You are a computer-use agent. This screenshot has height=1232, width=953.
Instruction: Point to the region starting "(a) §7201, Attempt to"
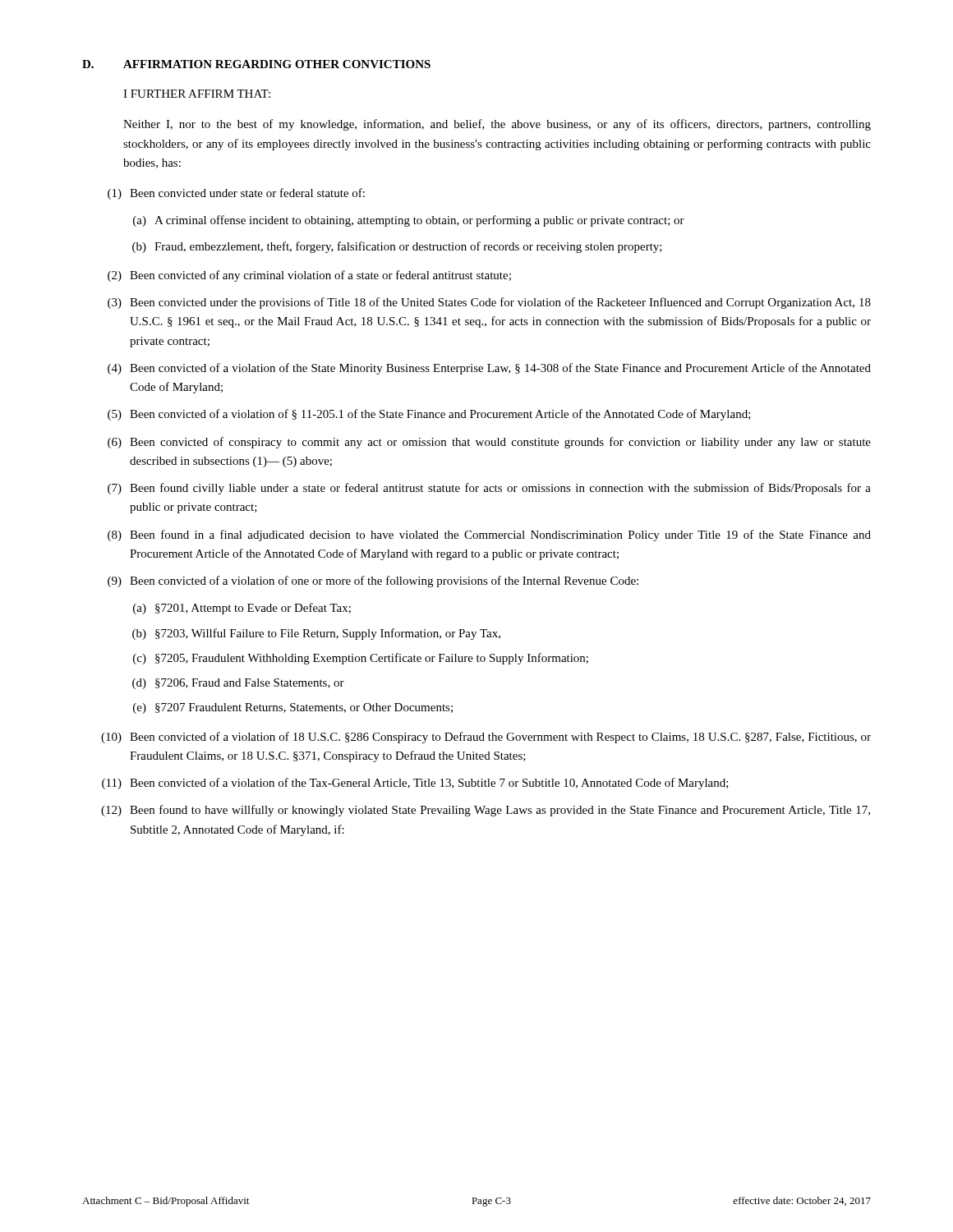point(242,609)
